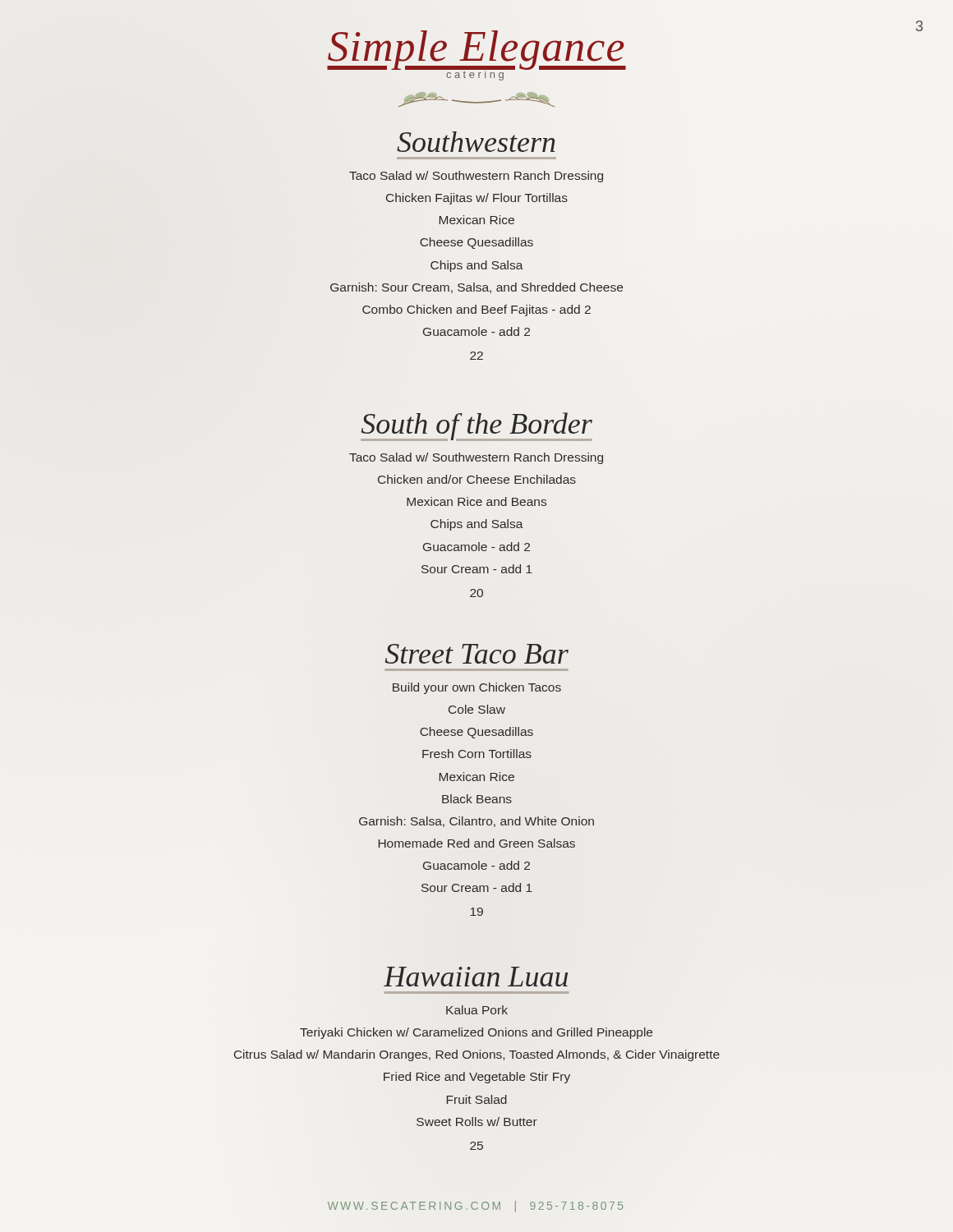Navigate to the text block starting "Chicken Fajitas w/ Flour Tortillas"
The width and height of the screenshot is (953, 1232).
[476, 198]
